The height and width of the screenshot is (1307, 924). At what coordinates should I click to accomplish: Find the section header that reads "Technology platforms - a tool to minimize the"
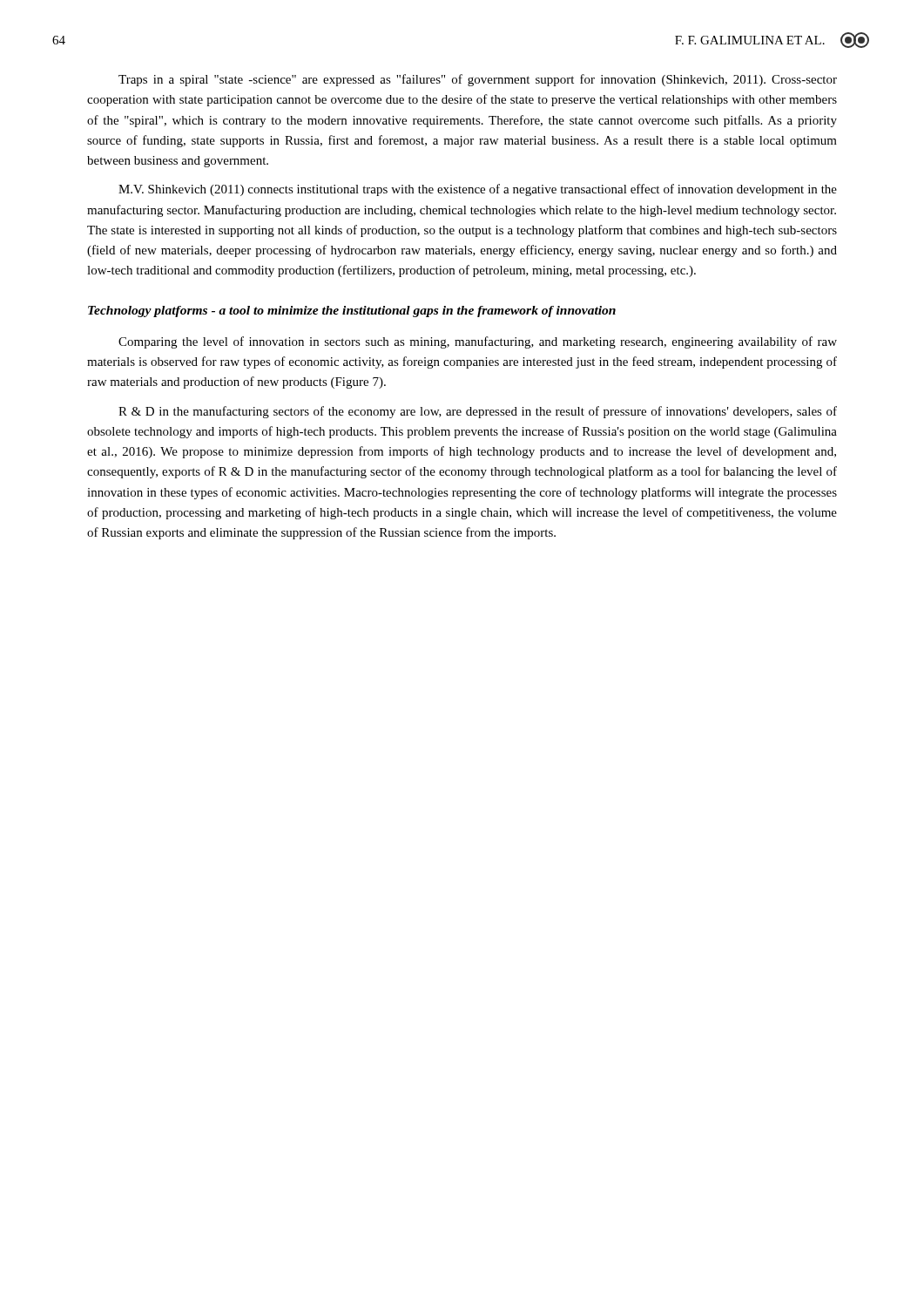click(352, 309)
